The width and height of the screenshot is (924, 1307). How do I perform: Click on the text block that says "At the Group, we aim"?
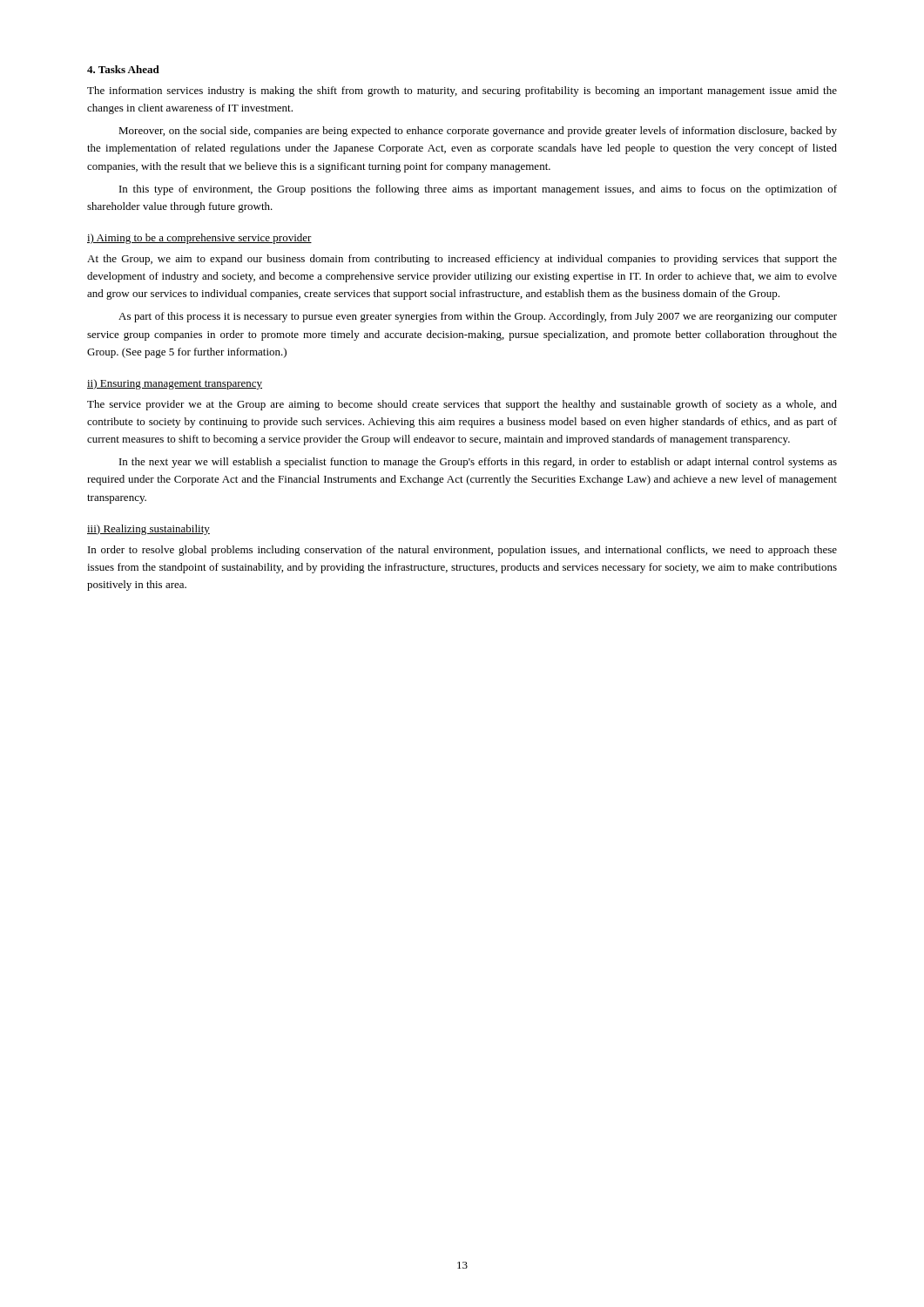coord(462,276)
